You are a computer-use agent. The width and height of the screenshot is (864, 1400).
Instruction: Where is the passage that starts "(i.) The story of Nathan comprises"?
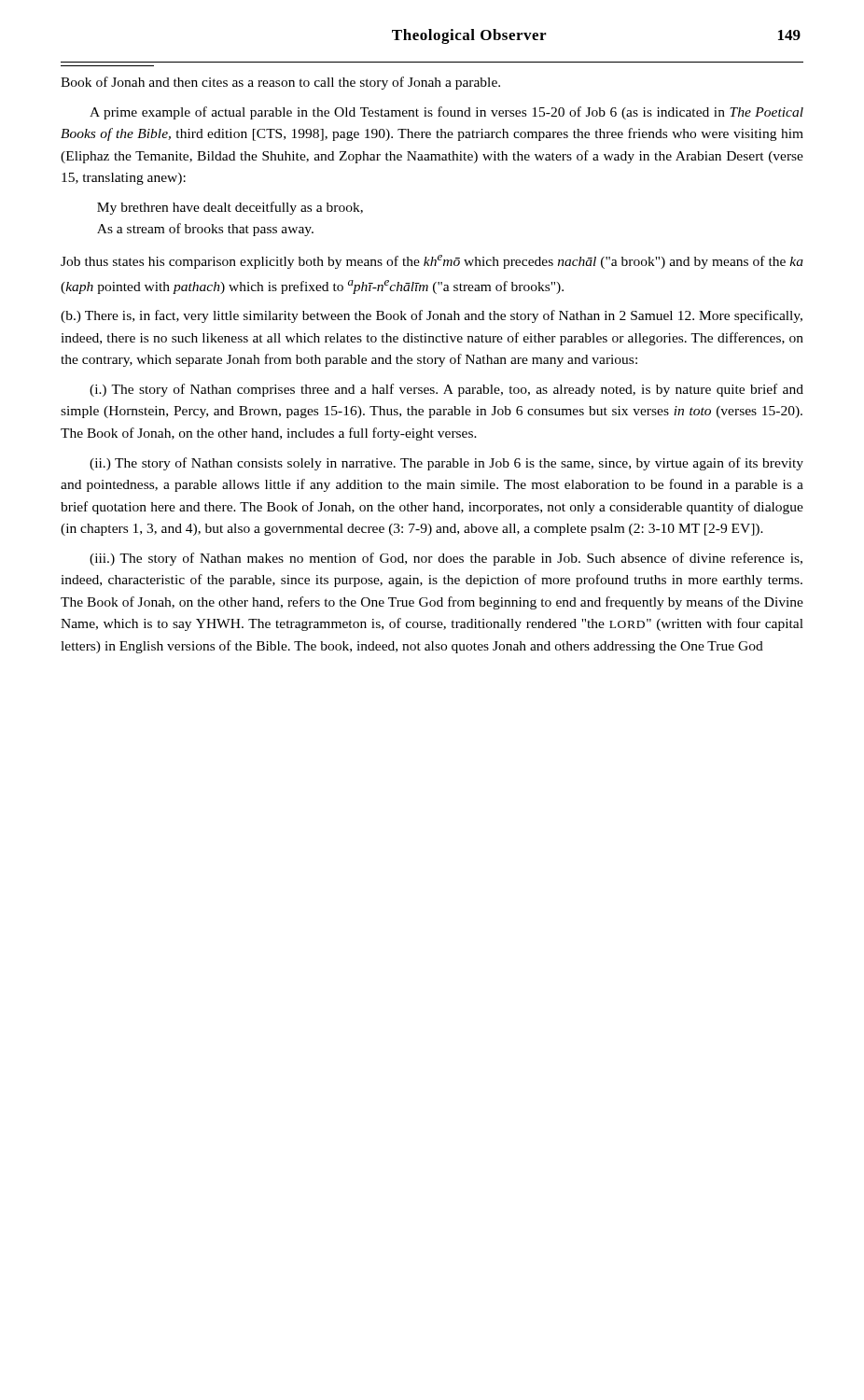432,411
